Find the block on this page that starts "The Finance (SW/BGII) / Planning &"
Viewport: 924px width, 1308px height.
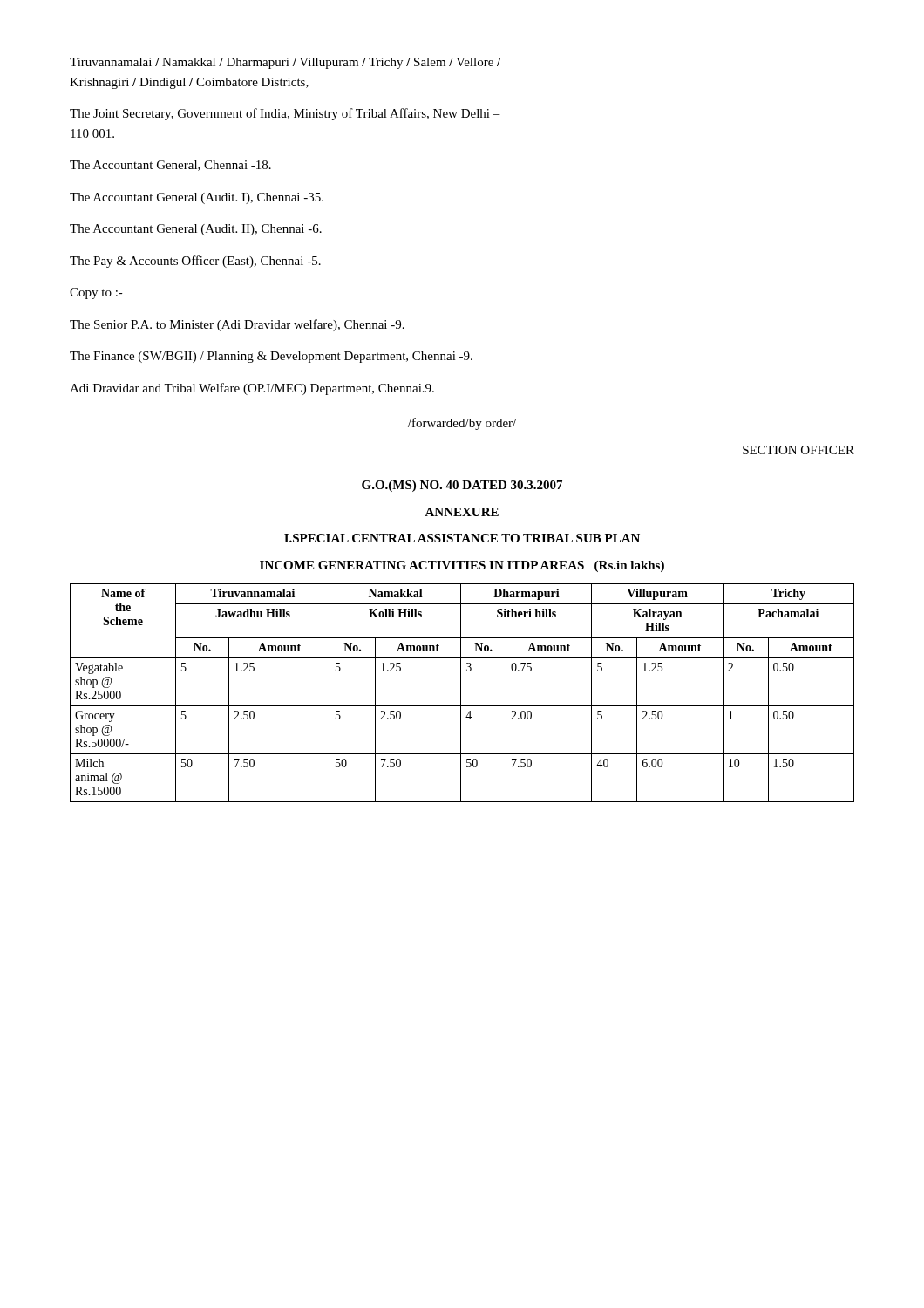271,356
